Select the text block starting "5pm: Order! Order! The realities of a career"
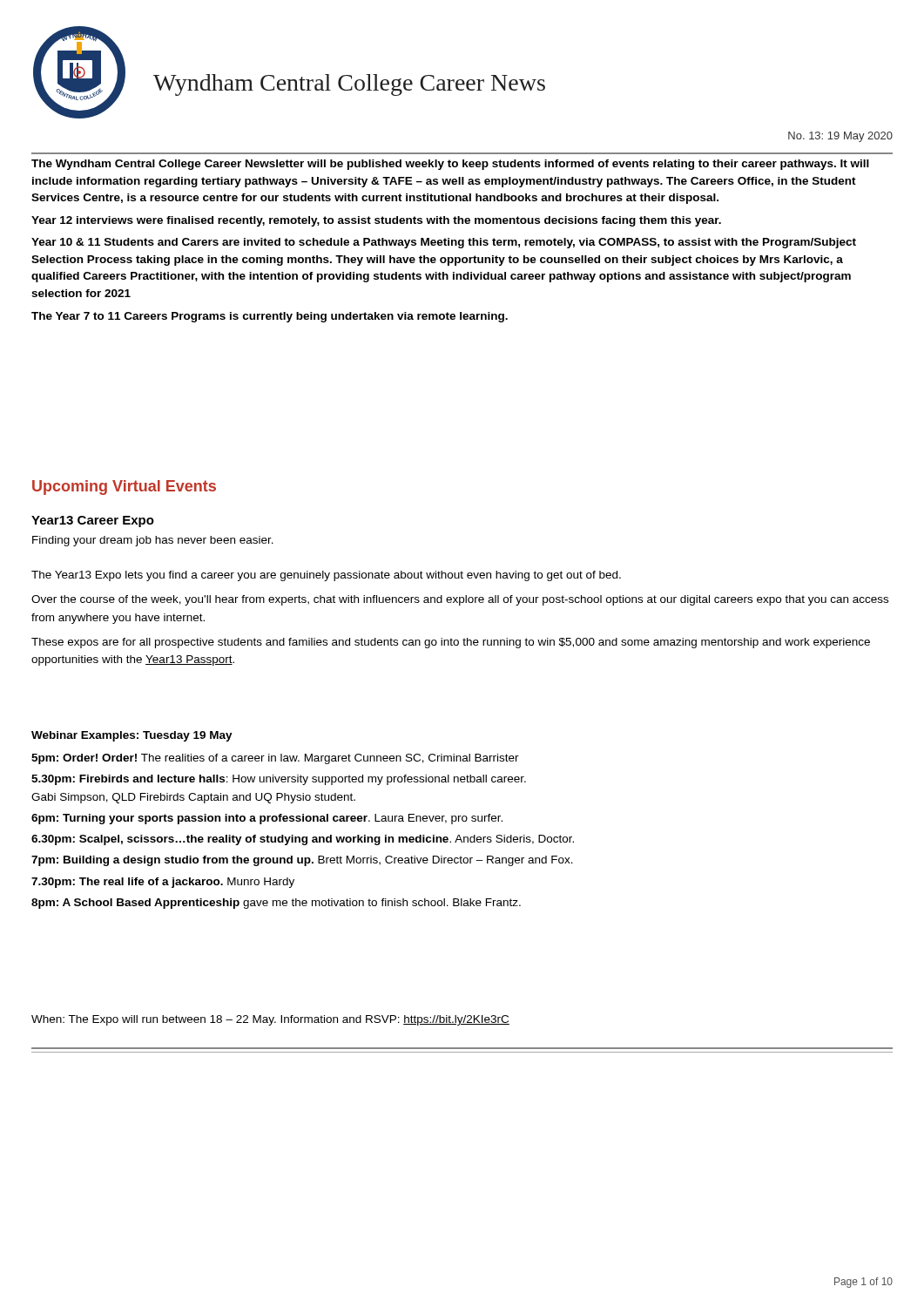Image resolution: width=924 pixels, height=1307 pixels. (462, 758)
